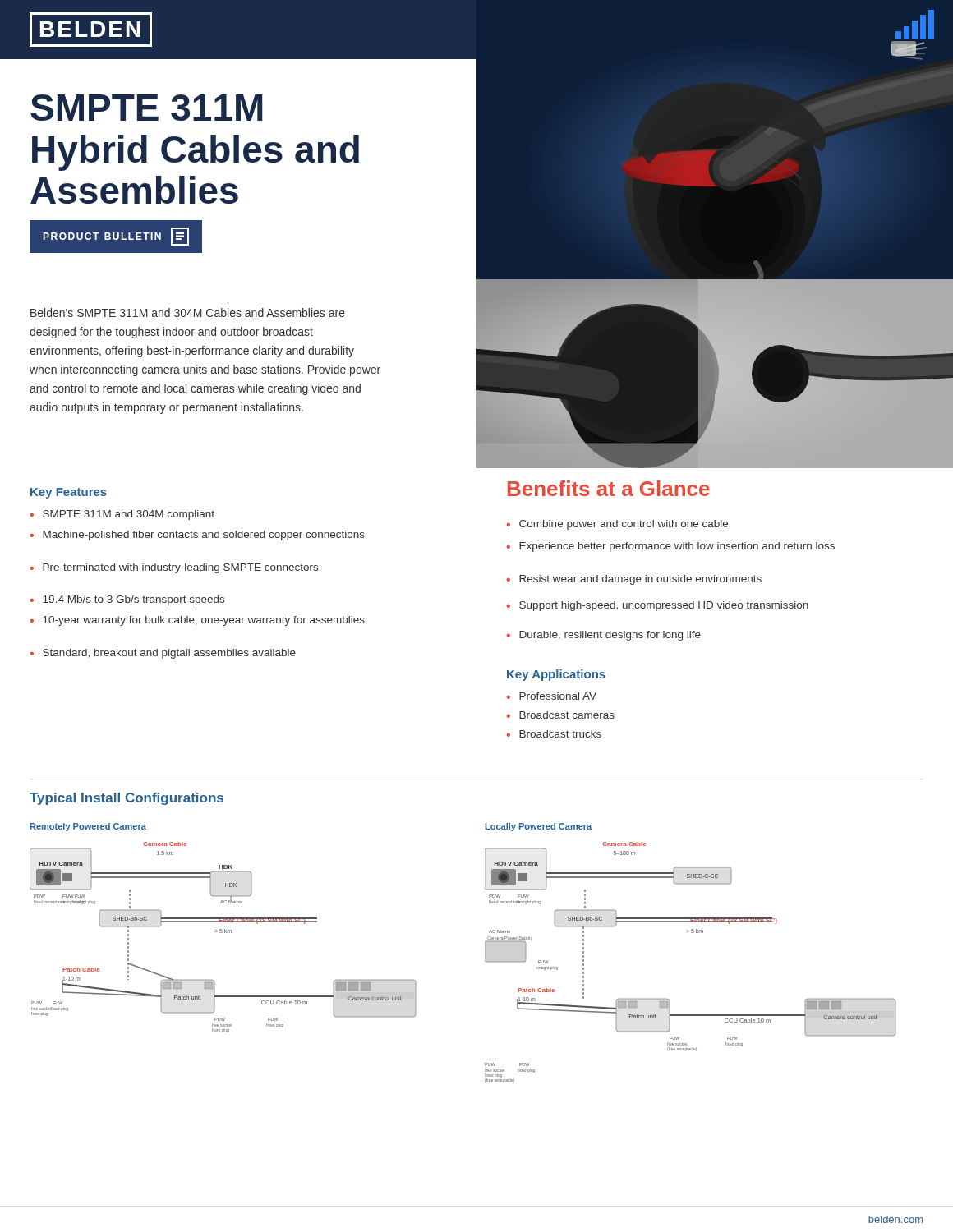Point to the passage starting "• Resist wear and damage in outside"
This screenshot has height=1232, width=953.
pyautogui.click(x=634, y=580)
